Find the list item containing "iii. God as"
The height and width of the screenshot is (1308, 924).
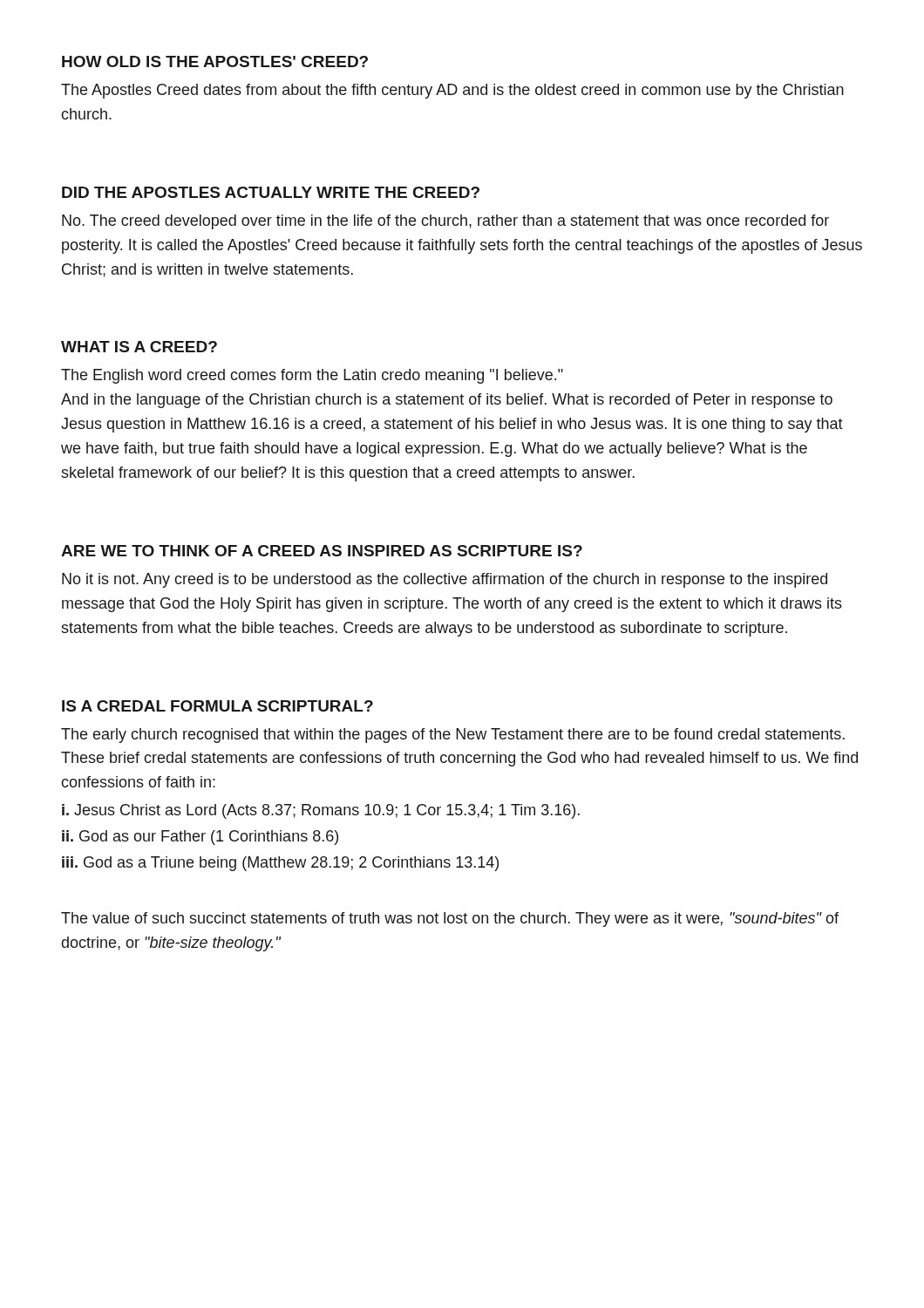462,863
